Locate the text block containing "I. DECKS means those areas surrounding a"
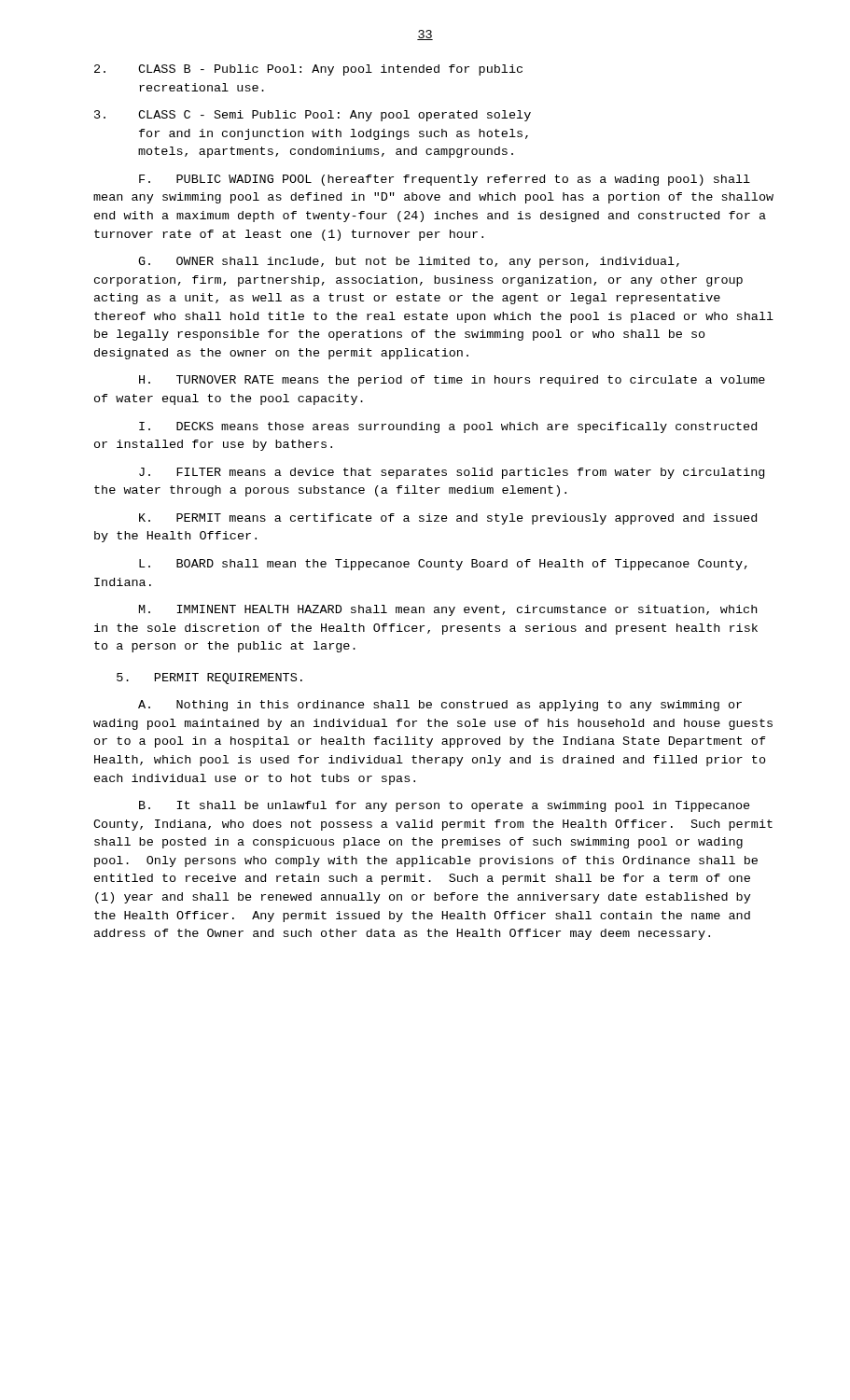 [x=426, y=436]
